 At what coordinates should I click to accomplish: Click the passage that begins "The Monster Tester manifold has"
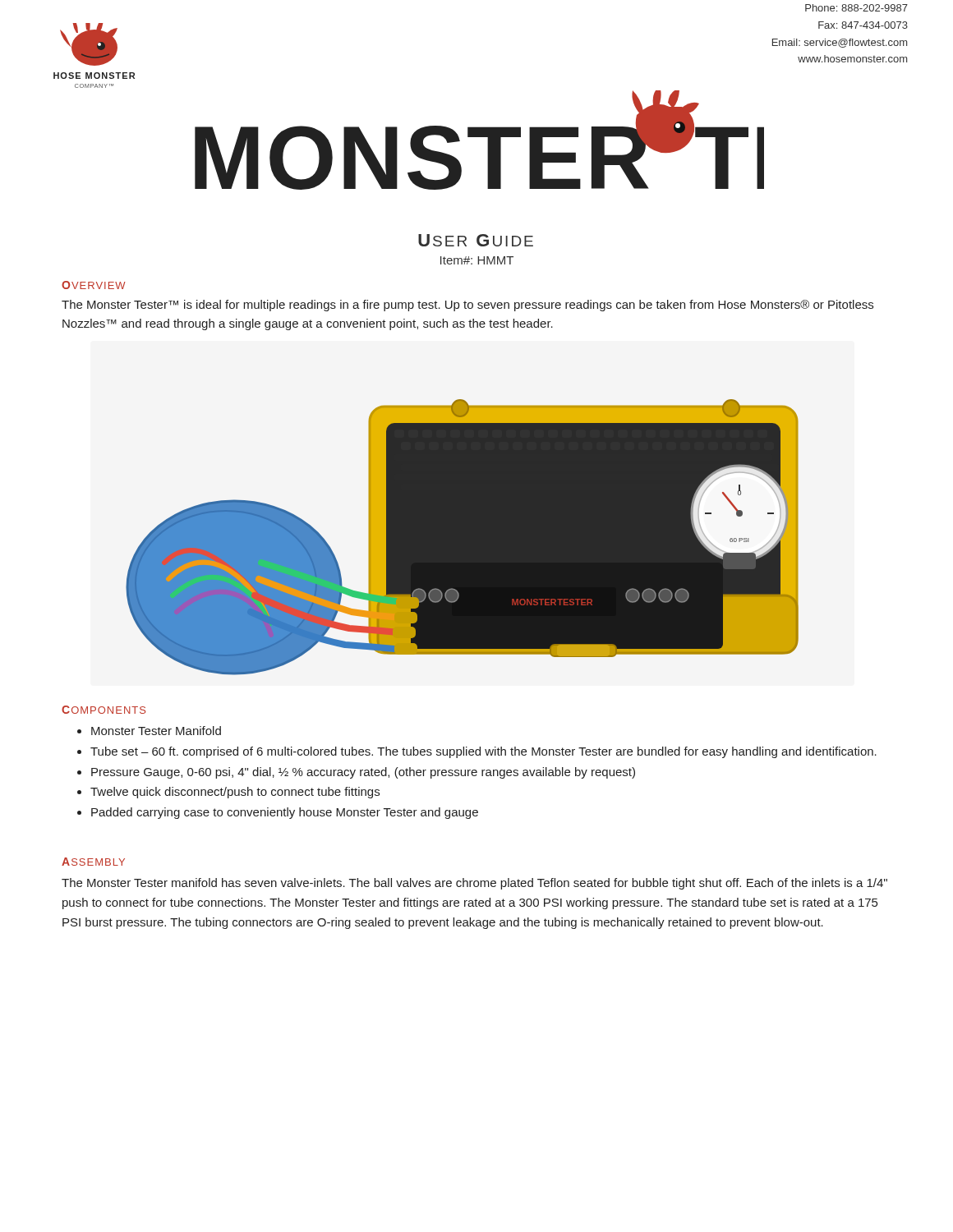tap(475, 902)
